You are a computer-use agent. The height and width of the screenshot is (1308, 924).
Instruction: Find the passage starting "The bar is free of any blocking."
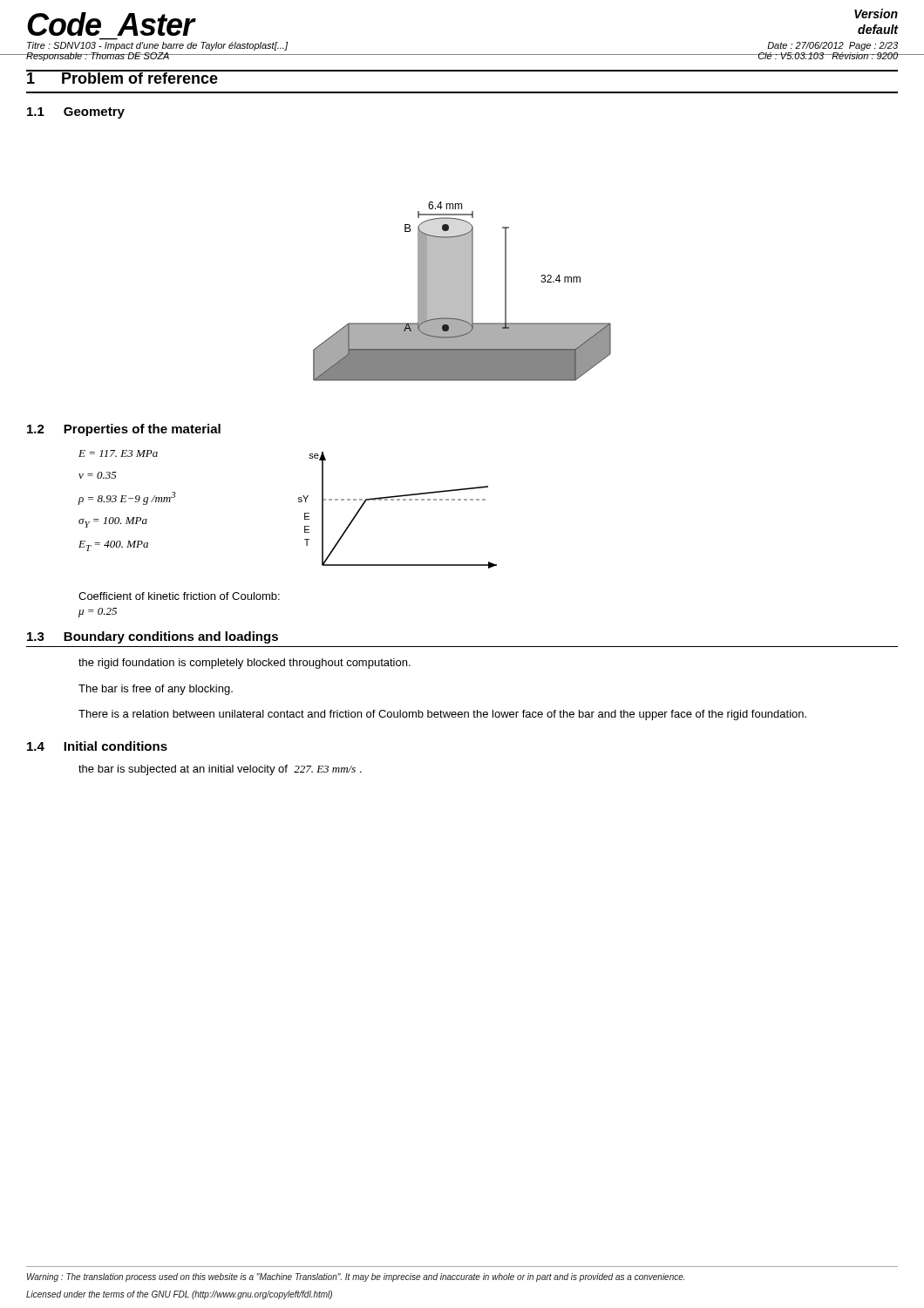pyautogui.click(x=156, y=688)
